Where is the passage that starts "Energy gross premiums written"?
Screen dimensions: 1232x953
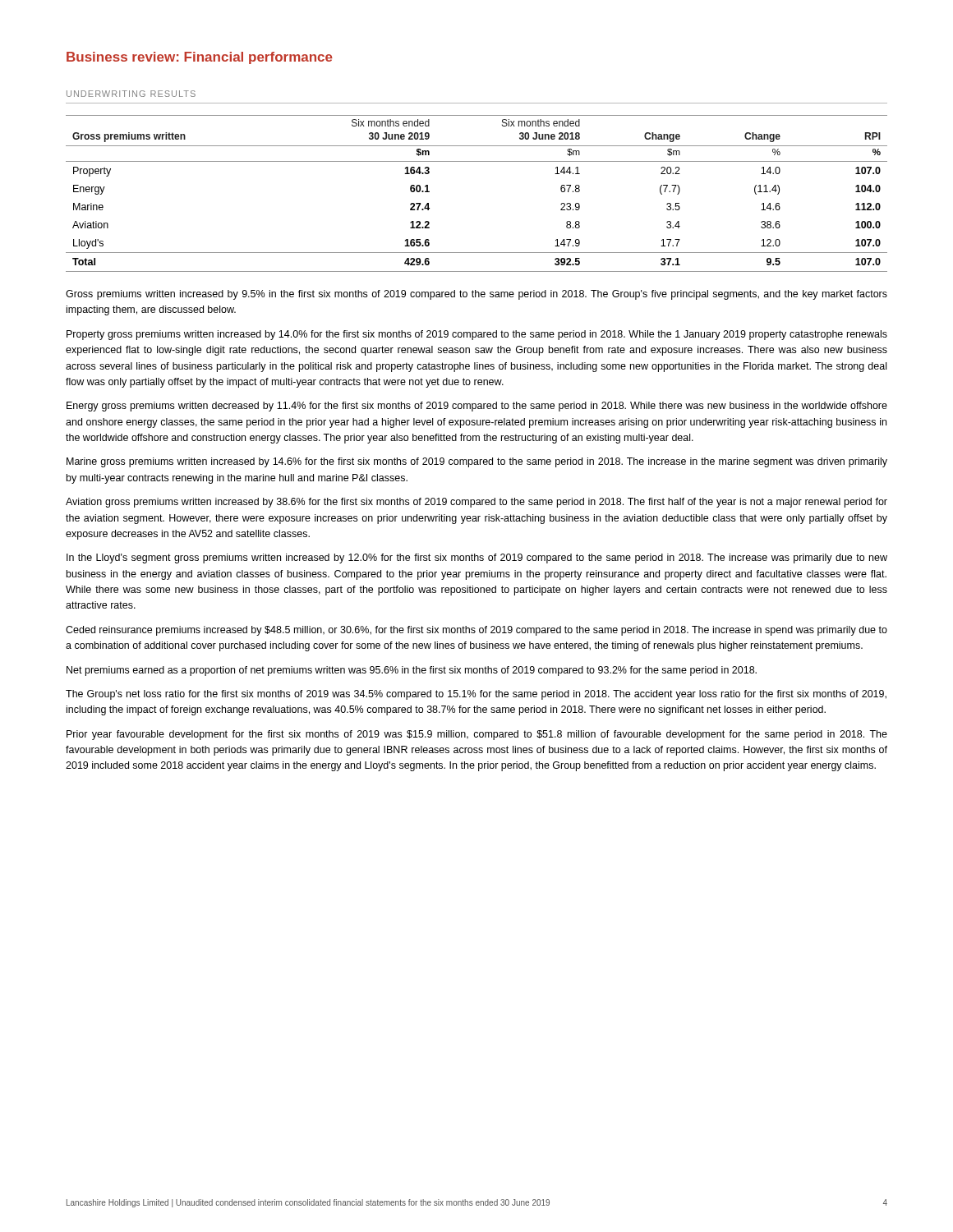tap(476, 422)
